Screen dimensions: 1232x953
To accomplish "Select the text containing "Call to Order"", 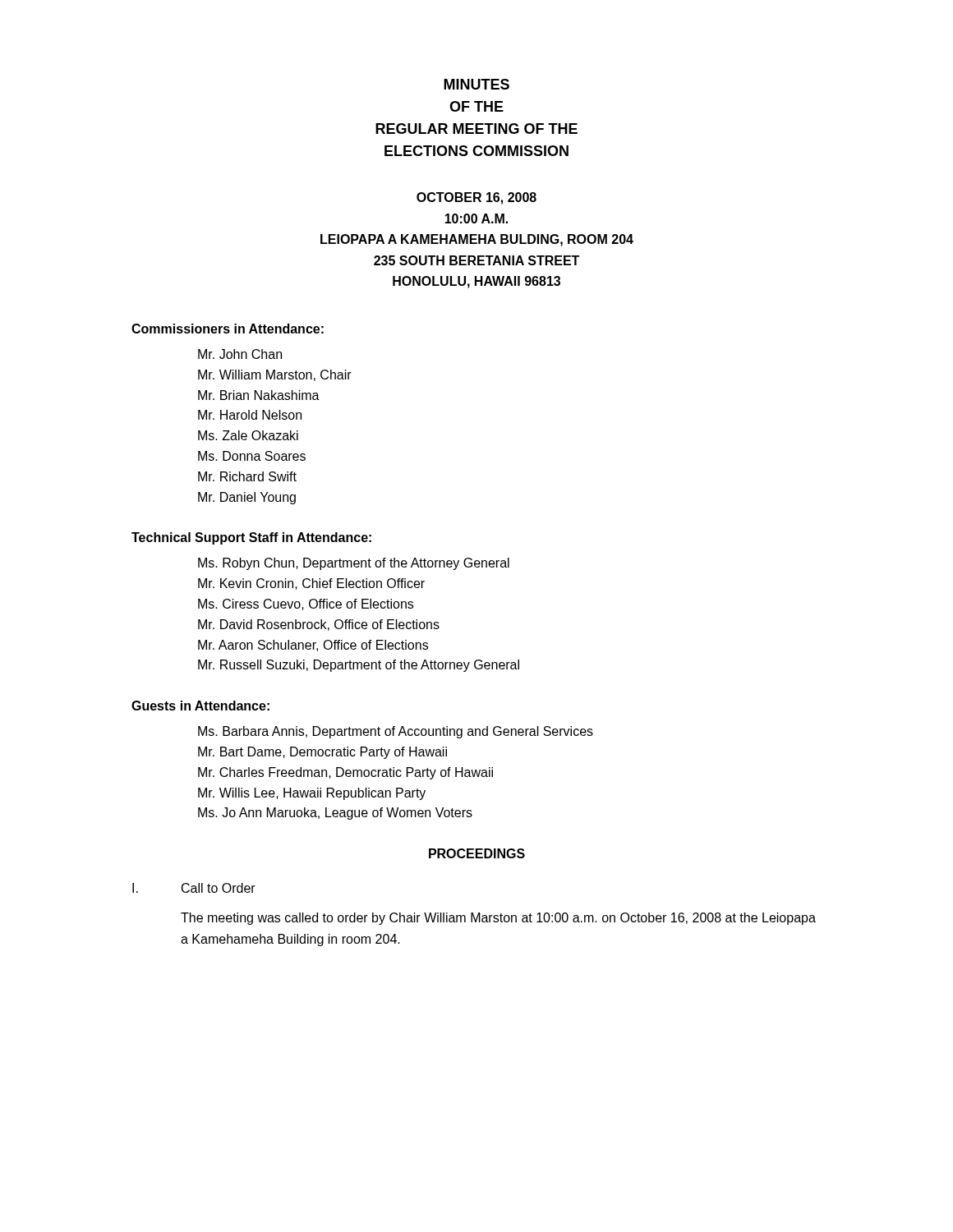I will click(x=218, y=888).
